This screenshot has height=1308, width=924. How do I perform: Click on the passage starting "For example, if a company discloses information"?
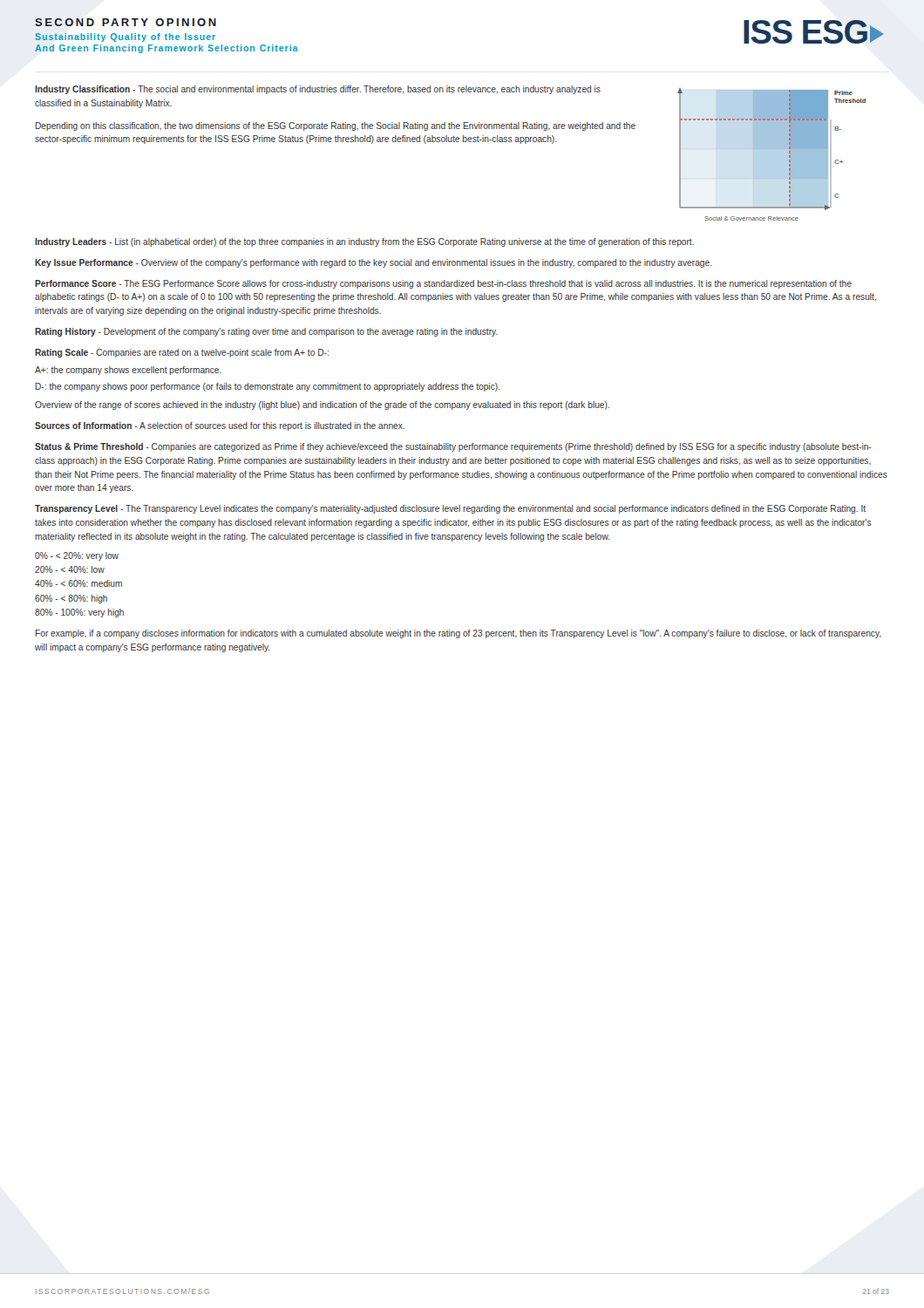click(458, 641)
